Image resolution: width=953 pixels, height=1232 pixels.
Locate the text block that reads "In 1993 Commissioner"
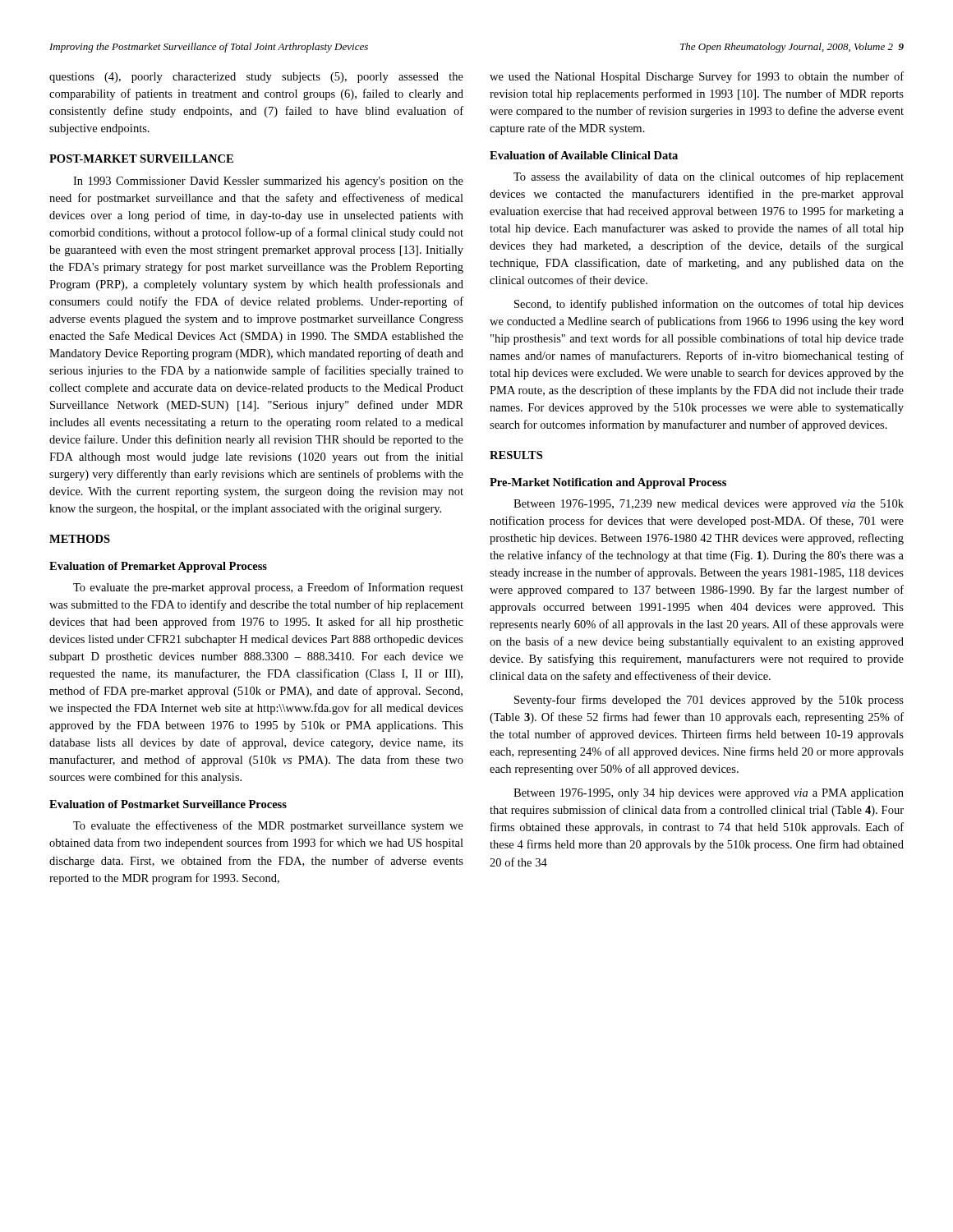click(x=256, y=345)
